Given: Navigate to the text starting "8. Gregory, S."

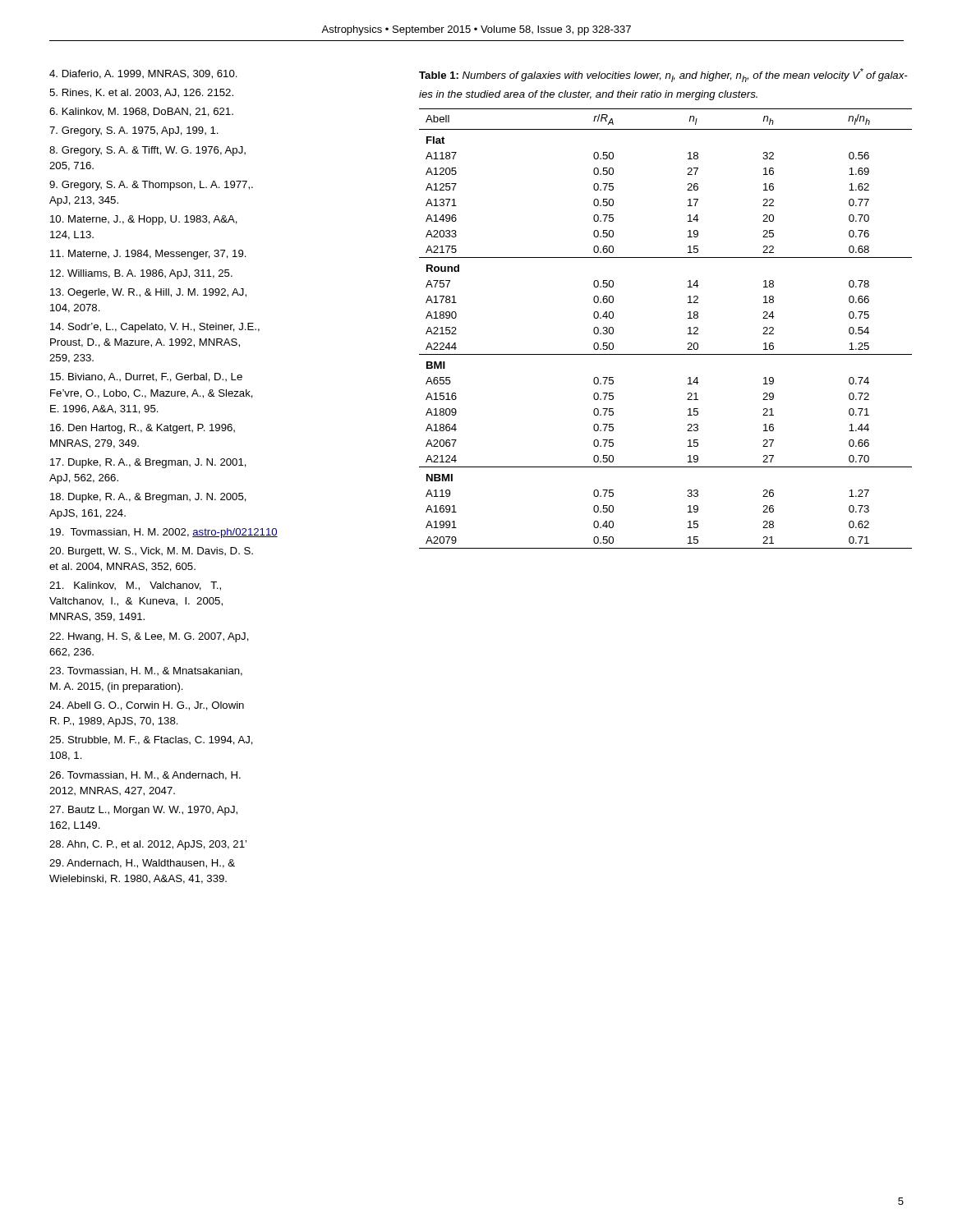Looking at the screenshot, I should 148,157.
